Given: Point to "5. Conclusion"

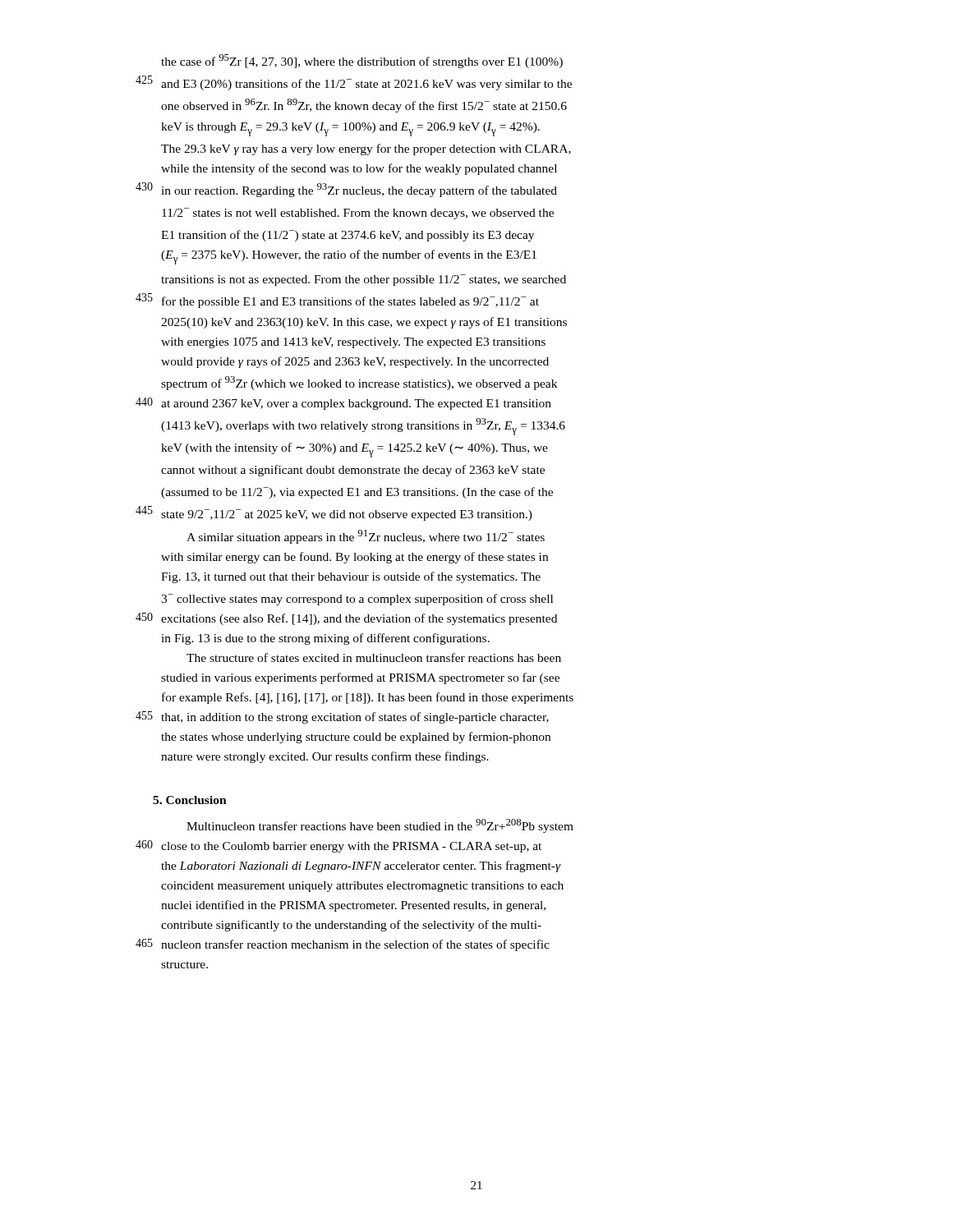Looking at the screenshot, I should 190,800.
